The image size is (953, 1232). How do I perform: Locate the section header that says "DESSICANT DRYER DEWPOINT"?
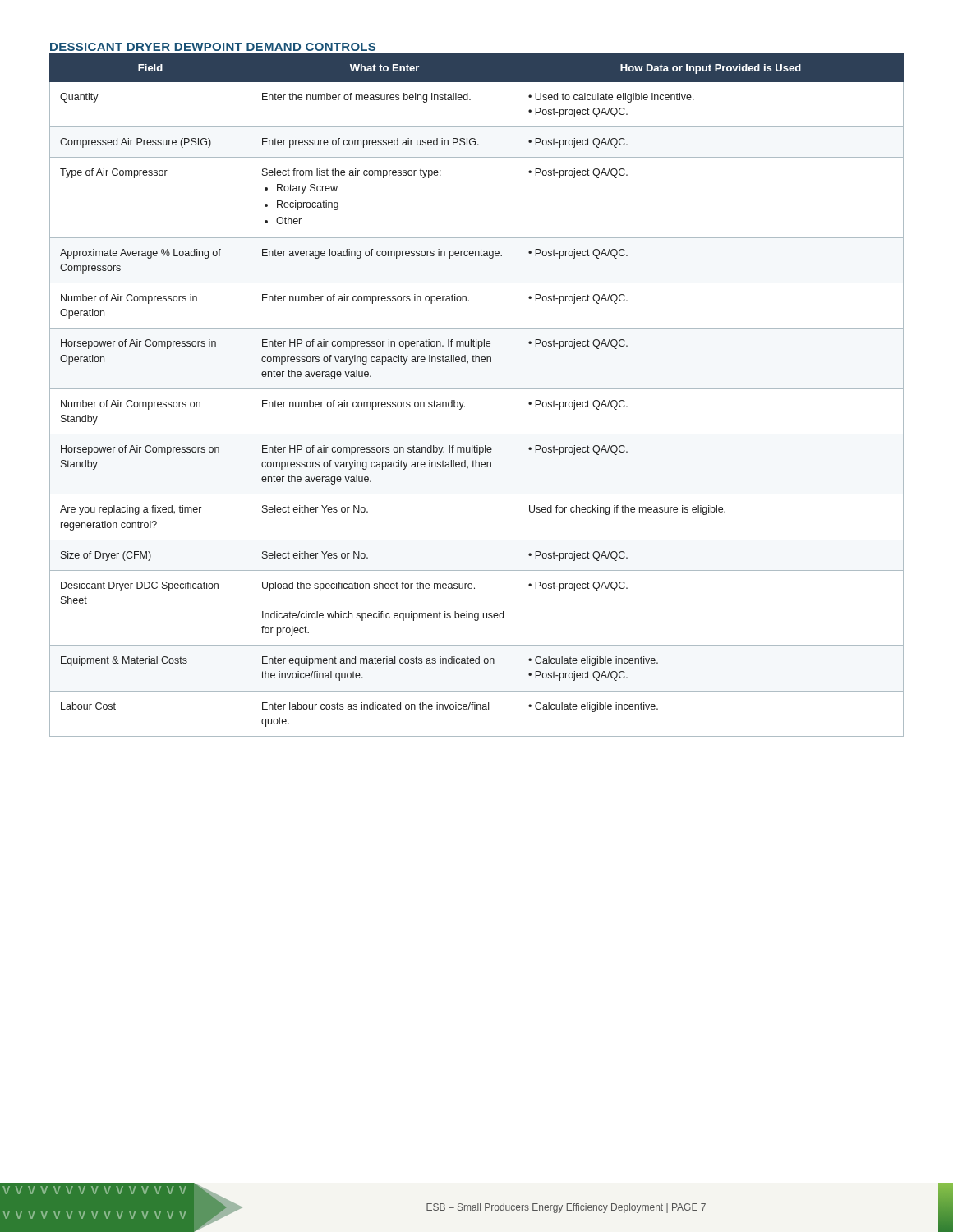coord(213,46)
